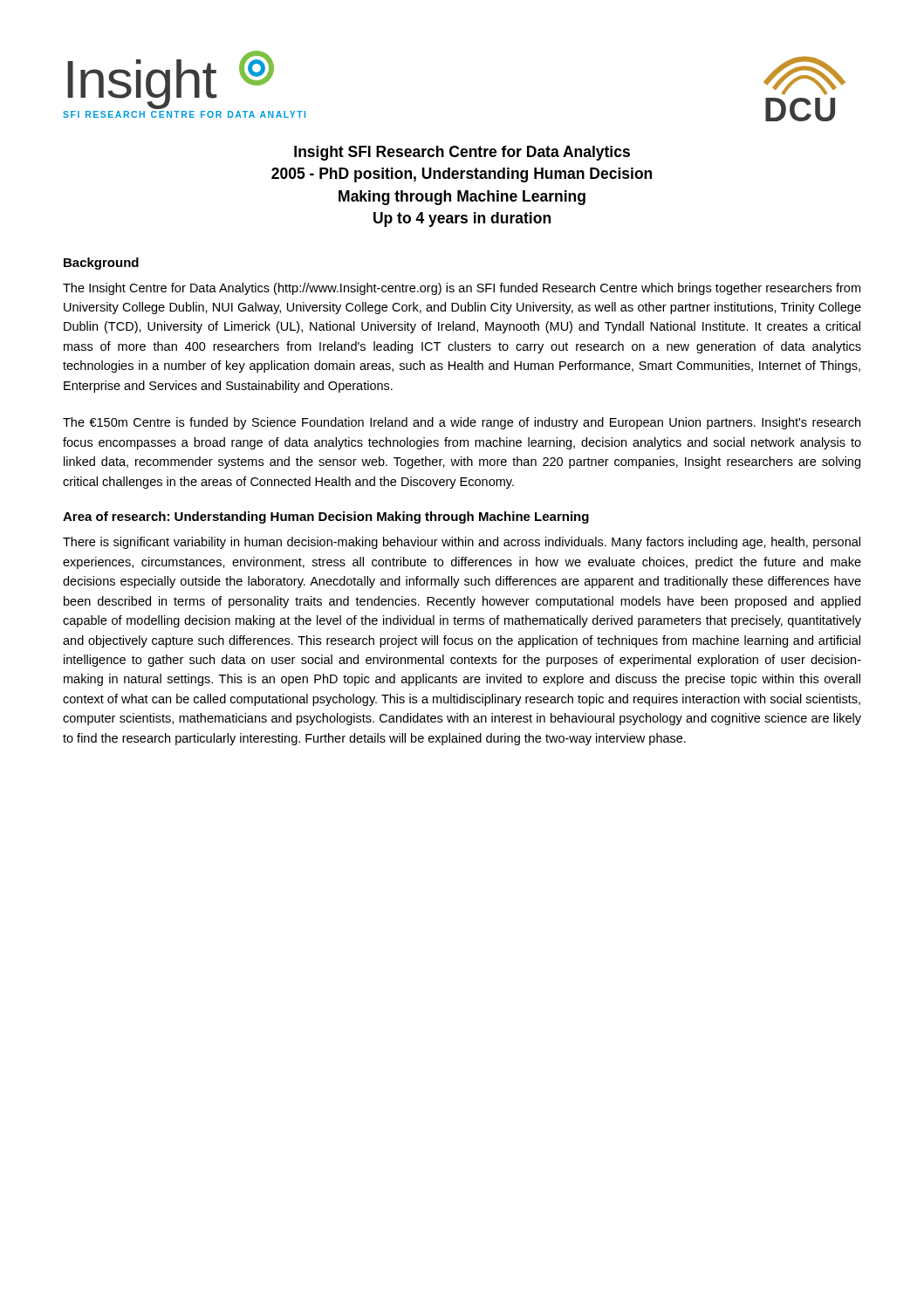Navigate to the text block starting "Area of research: Understanding Human Decision Making through"
Image resolution: width=924 pixels, height=1309 pixels.
click(326, 516)
